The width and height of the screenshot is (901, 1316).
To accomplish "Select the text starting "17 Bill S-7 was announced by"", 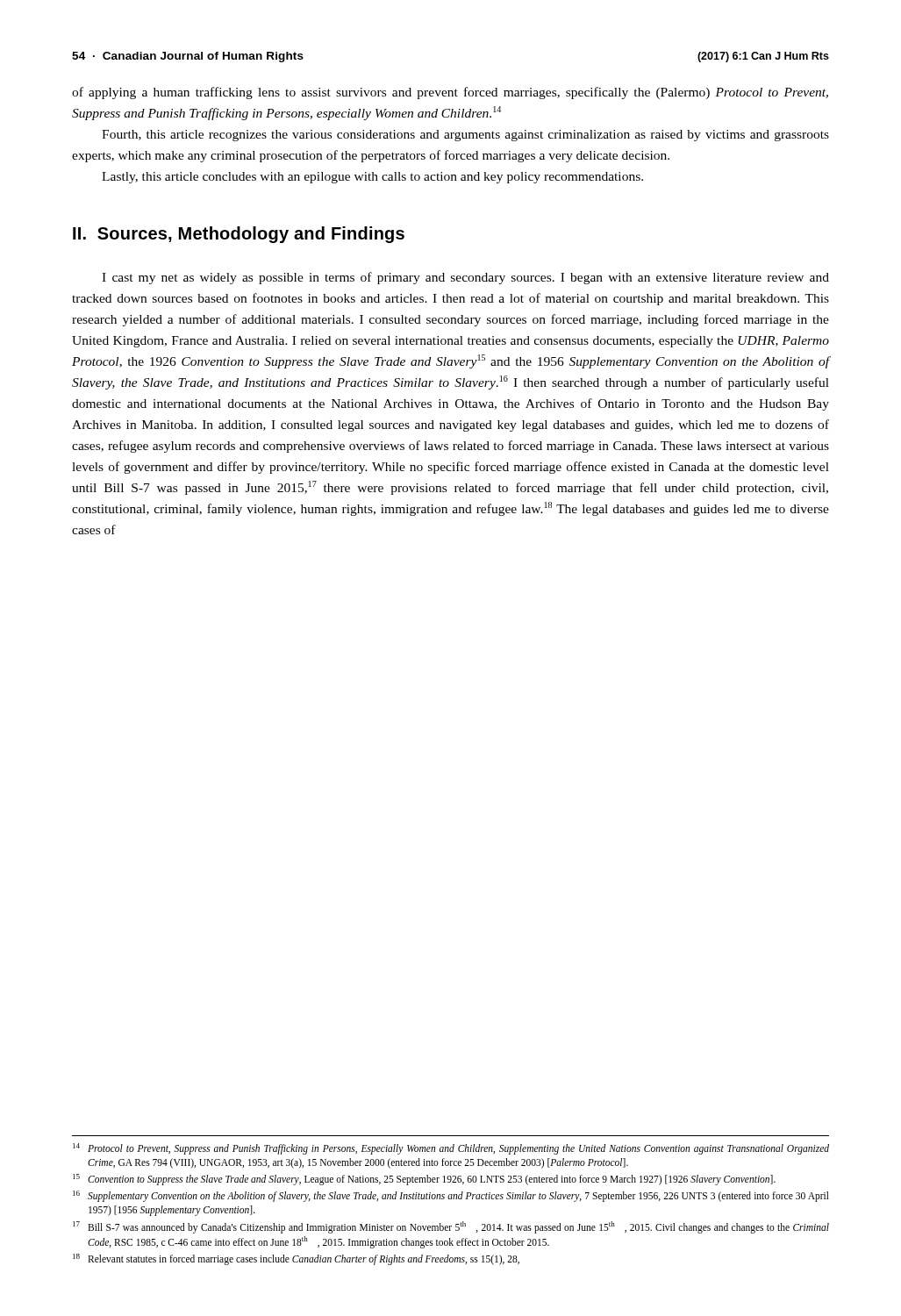I will pos(450,1234).
